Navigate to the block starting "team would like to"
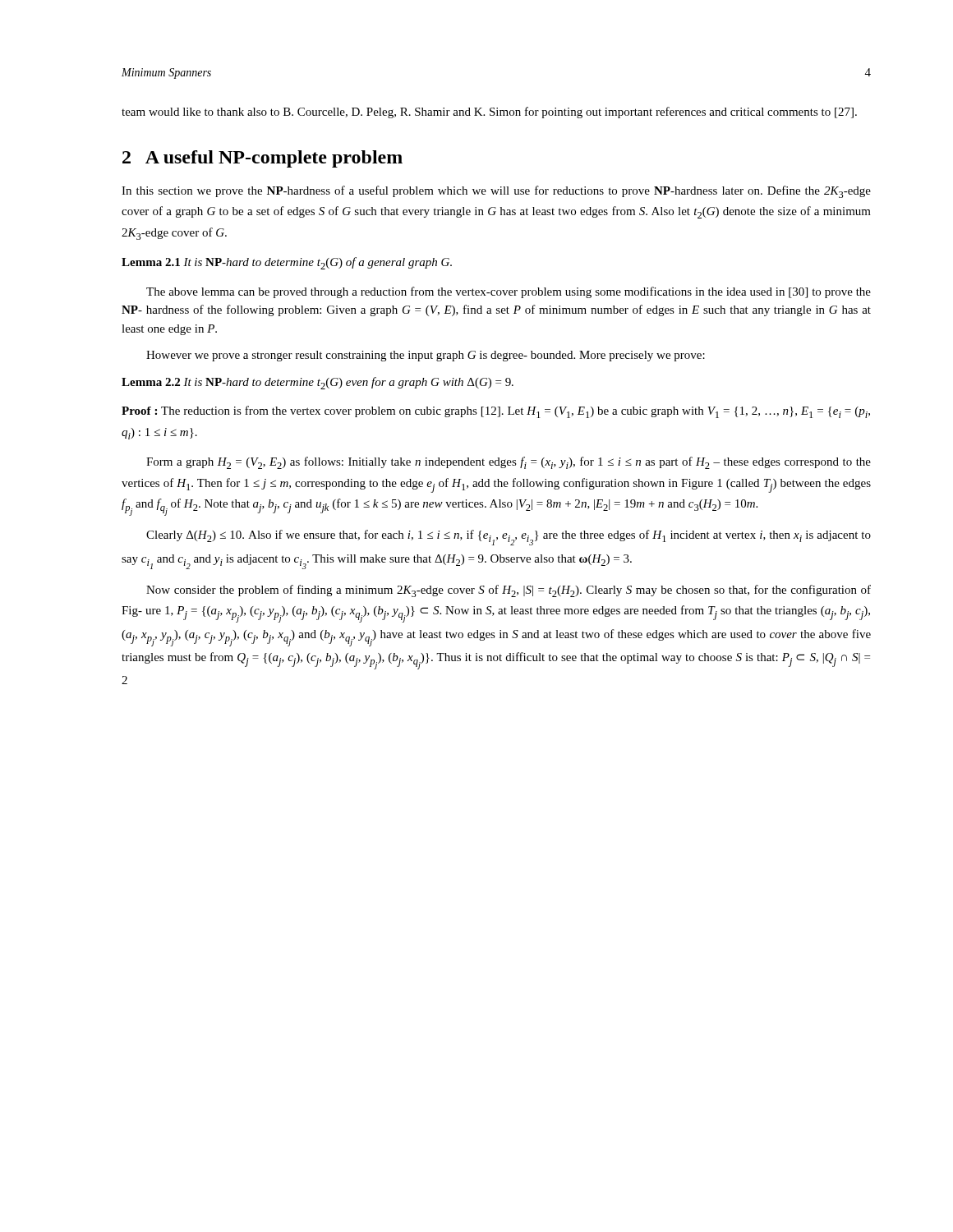 (x=490, y=112)
